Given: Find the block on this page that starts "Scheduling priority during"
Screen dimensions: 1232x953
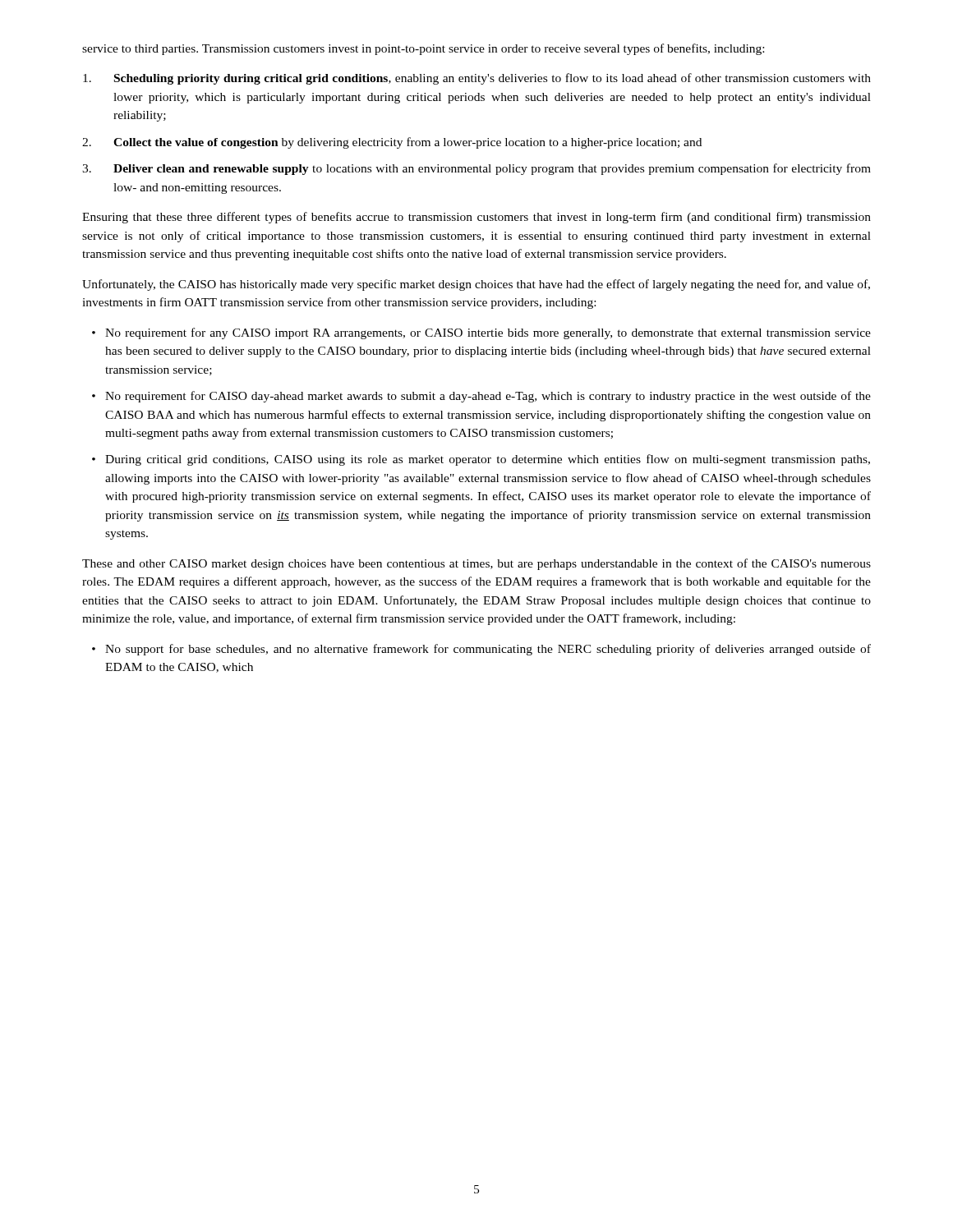Looking at the screenshot, I should [x=476, y=97].
